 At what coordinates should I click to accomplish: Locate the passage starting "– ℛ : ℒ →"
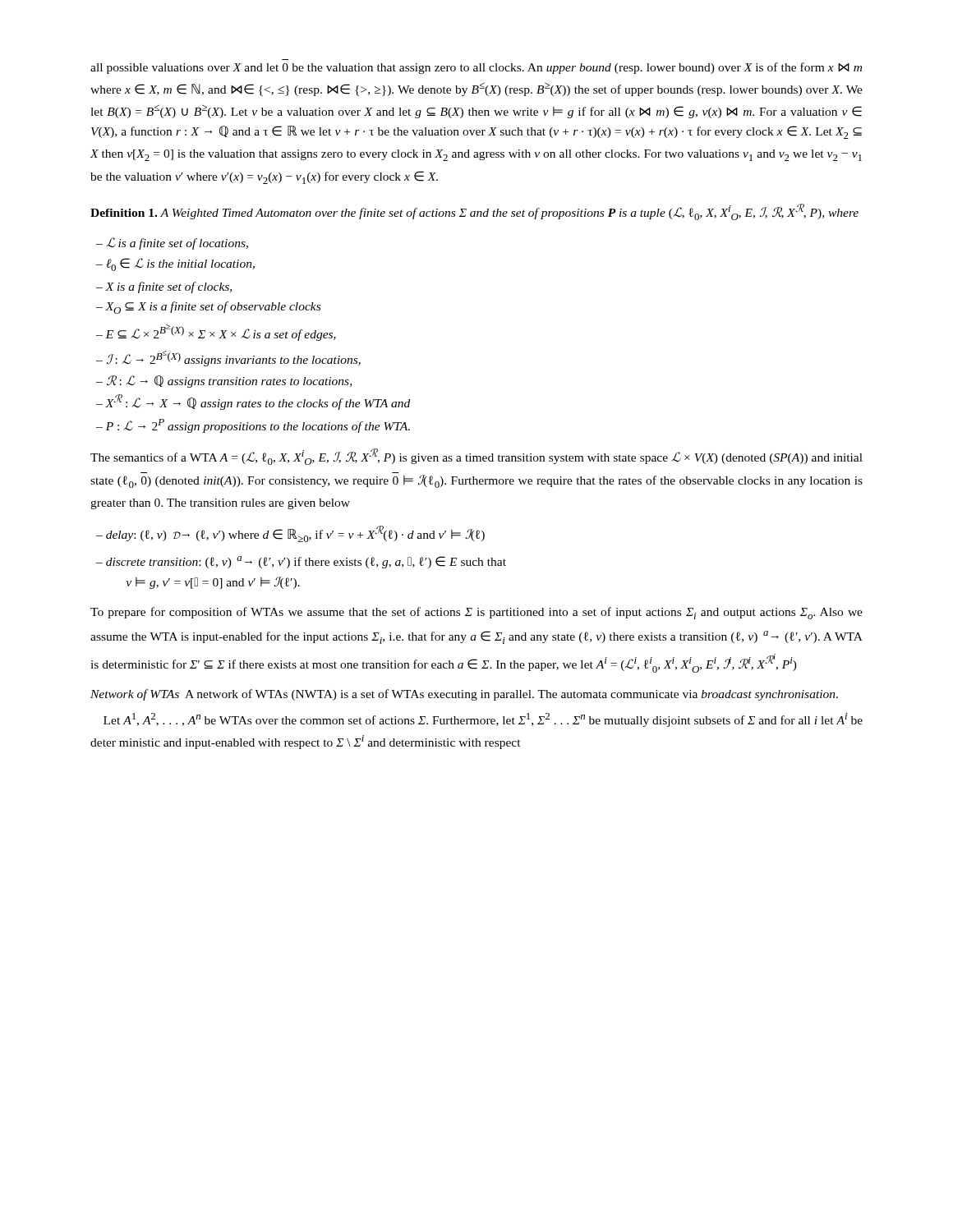[x=224, y=382]
